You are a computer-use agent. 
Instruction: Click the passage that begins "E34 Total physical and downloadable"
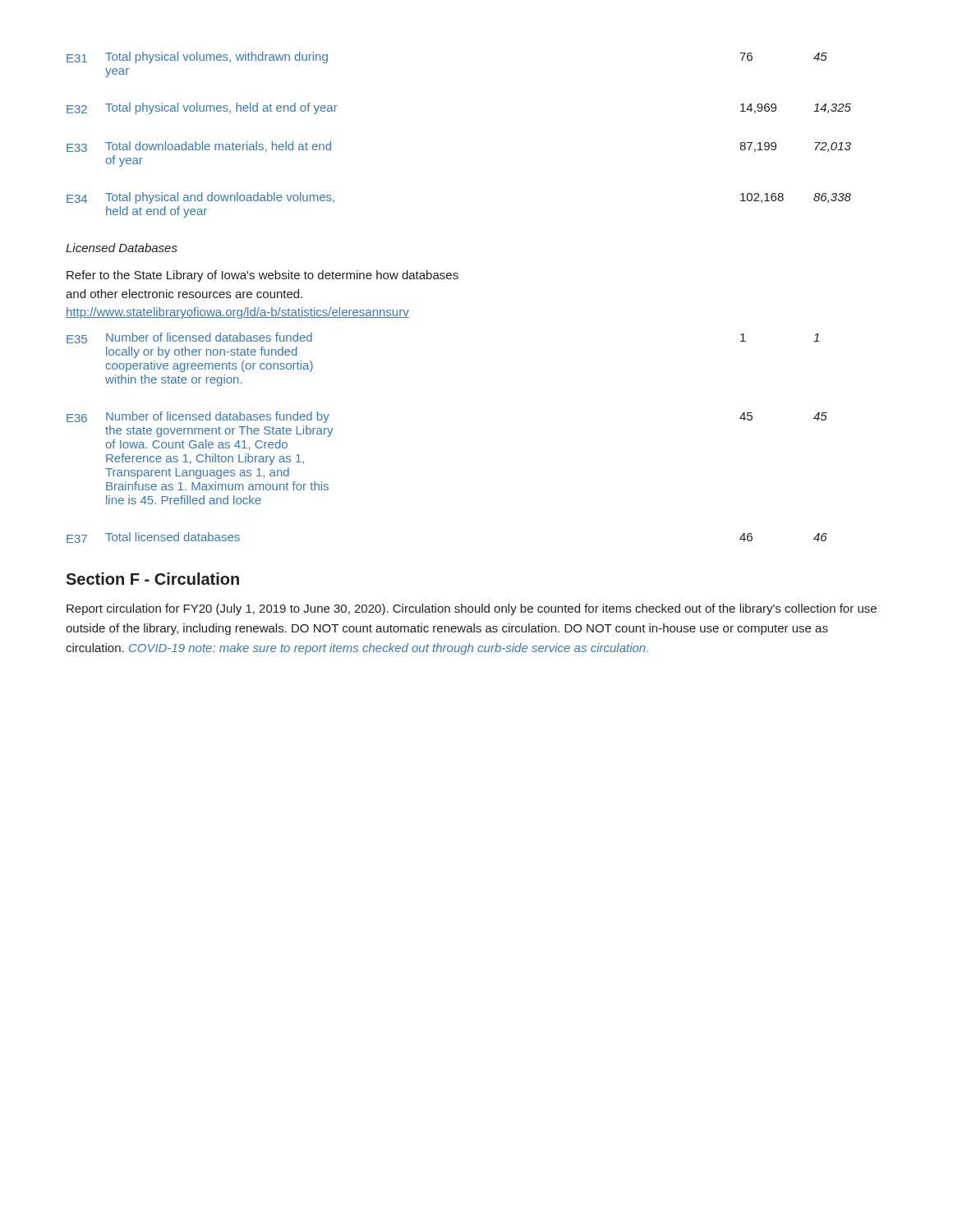[221, 198]
